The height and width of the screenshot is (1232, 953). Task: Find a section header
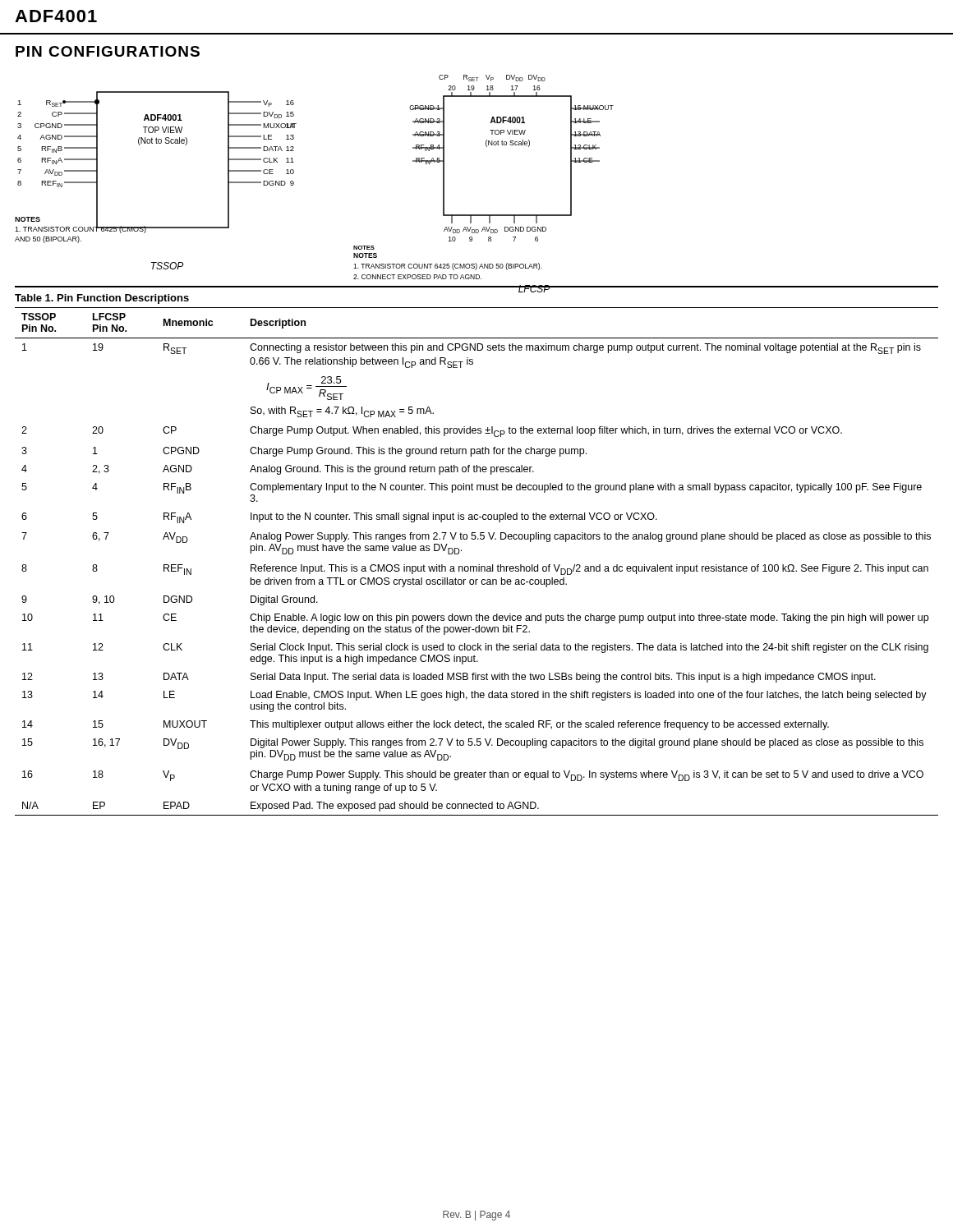(x=108, y=51)
